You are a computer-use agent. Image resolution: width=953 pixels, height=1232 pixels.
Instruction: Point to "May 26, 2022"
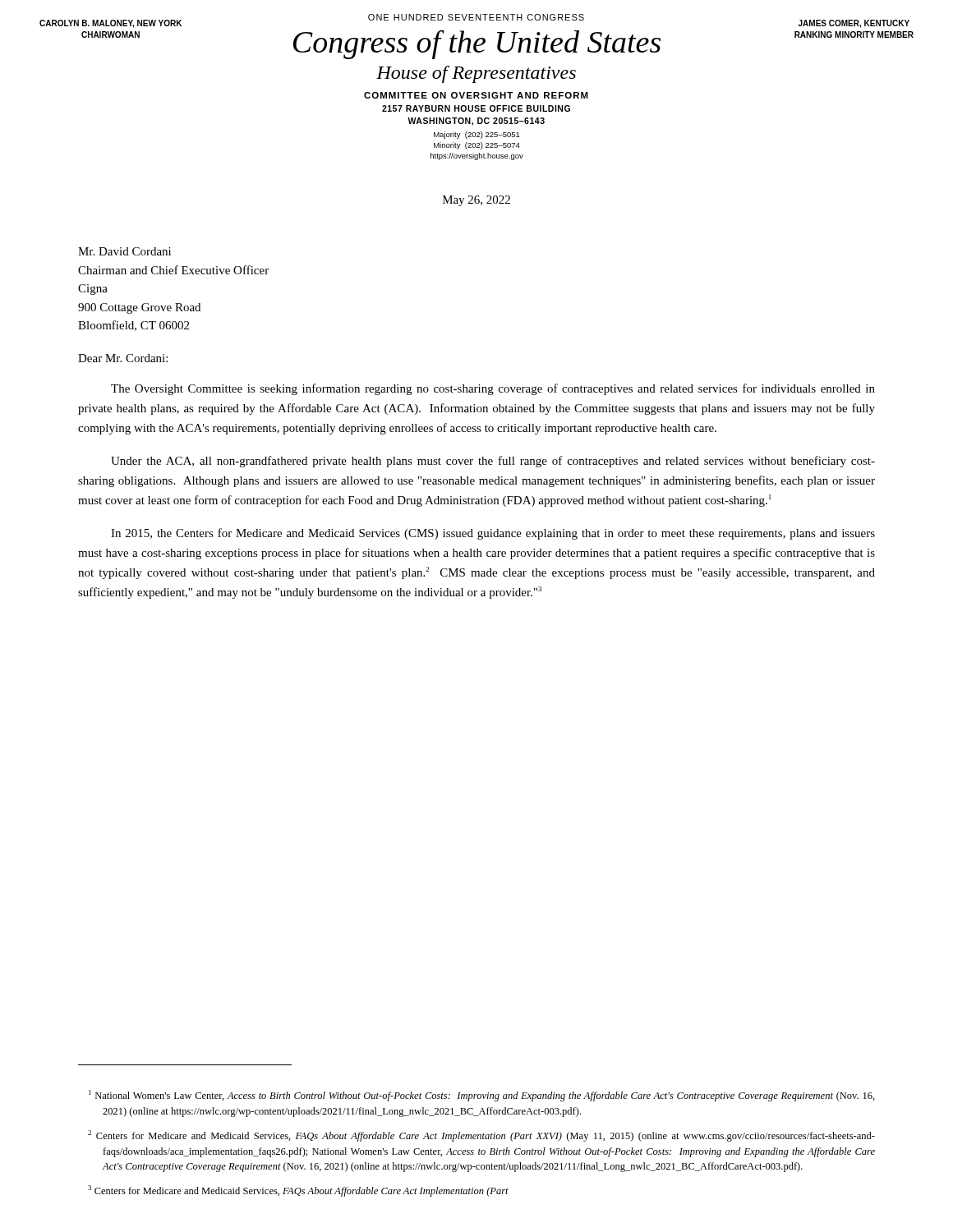476,200
